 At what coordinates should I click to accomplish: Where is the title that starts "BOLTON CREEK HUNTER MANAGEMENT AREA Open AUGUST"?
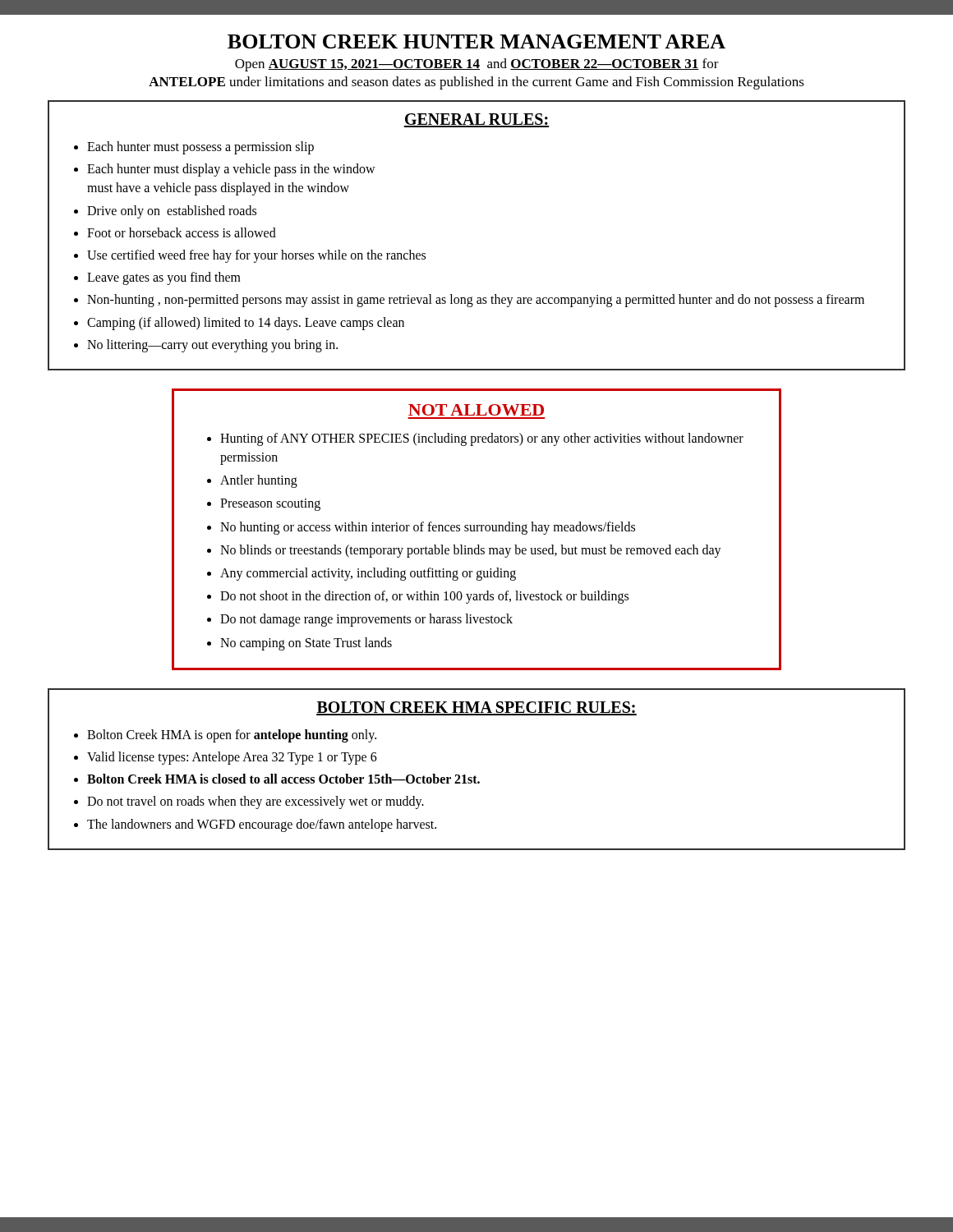click(476, 60)
